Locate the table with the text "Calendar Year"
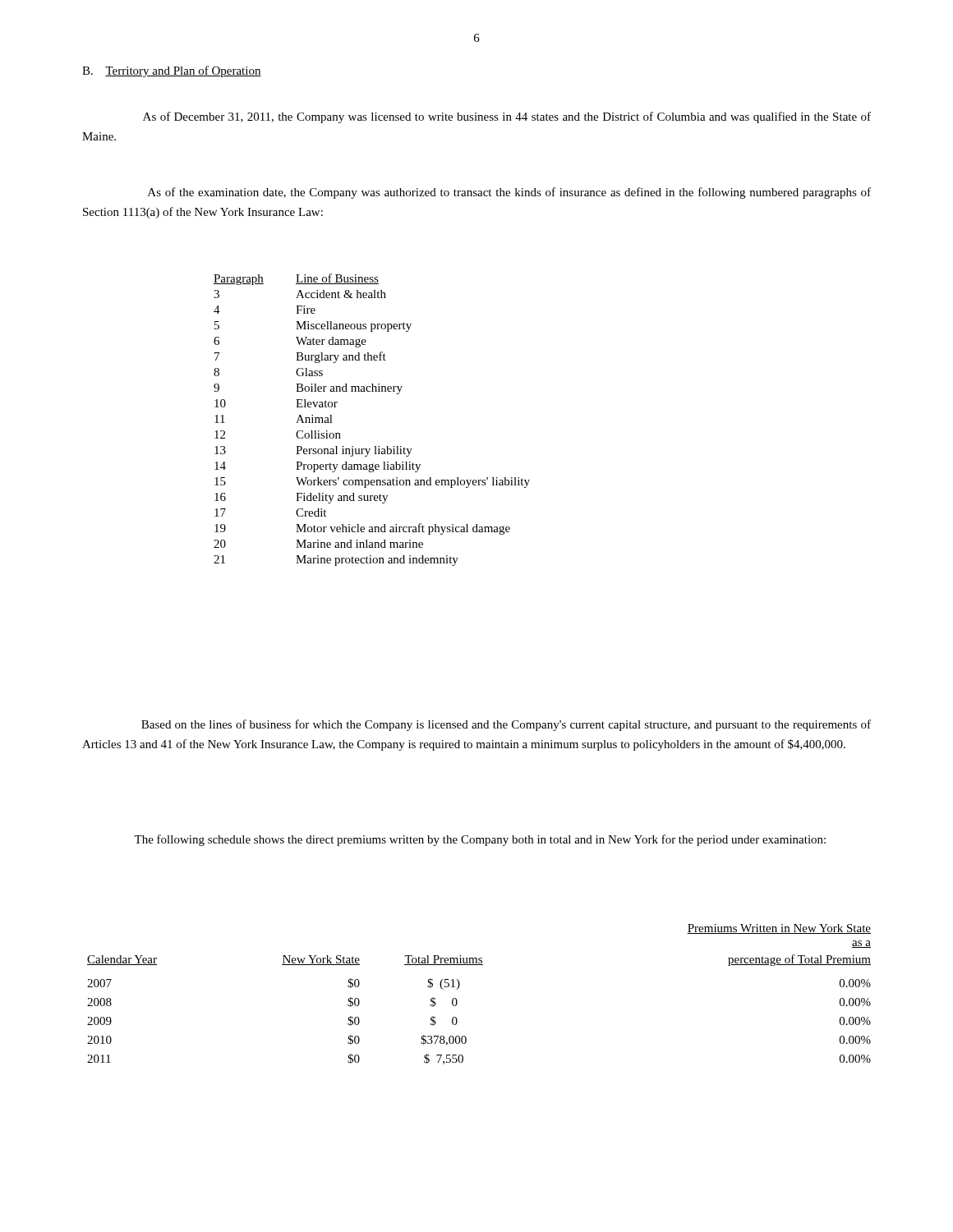Viewport: 953px width, 1232px height. (476, 994)
